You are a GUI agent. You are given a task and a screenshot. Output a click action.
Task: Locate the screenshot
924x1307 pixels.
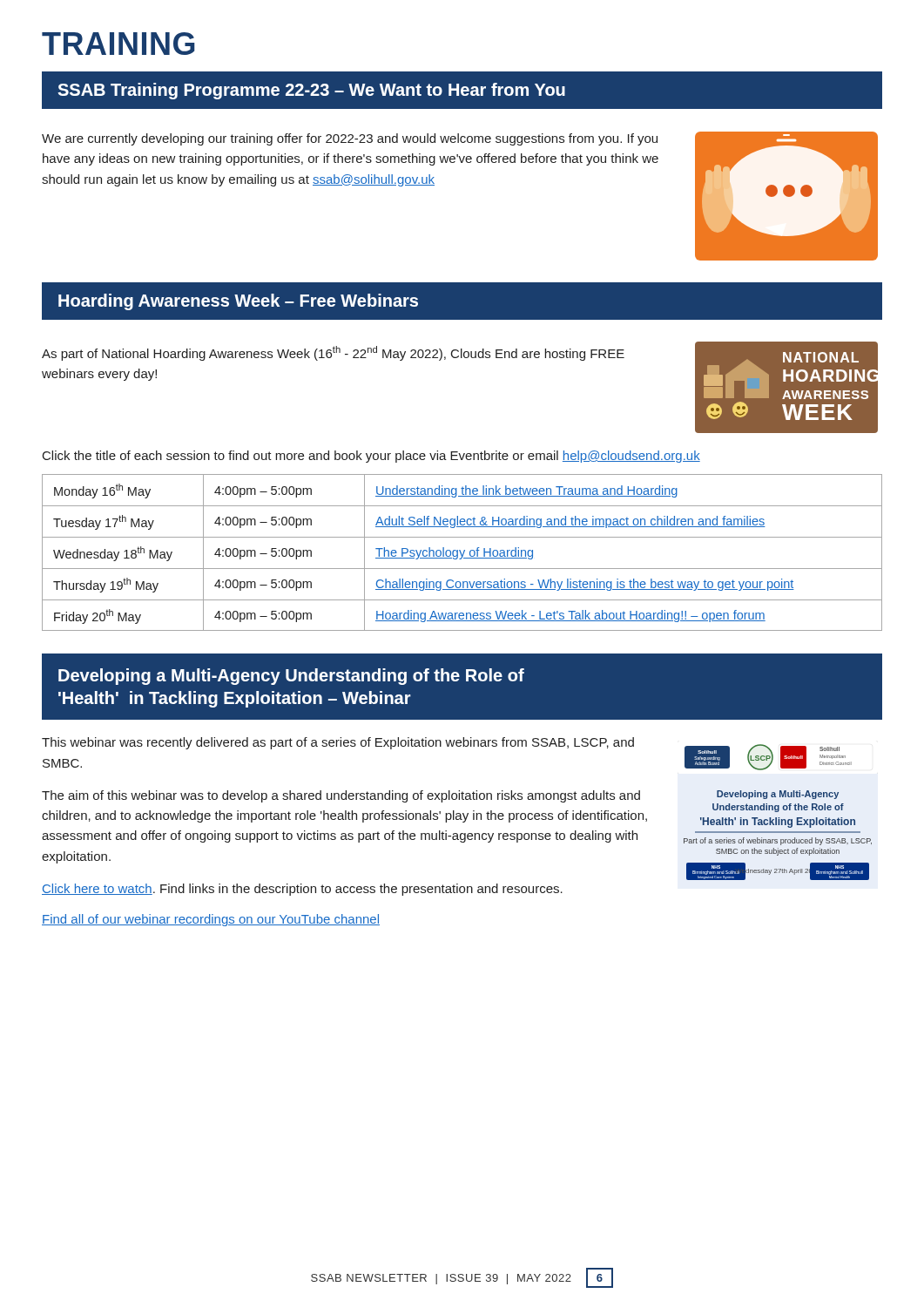click(778, 811)
